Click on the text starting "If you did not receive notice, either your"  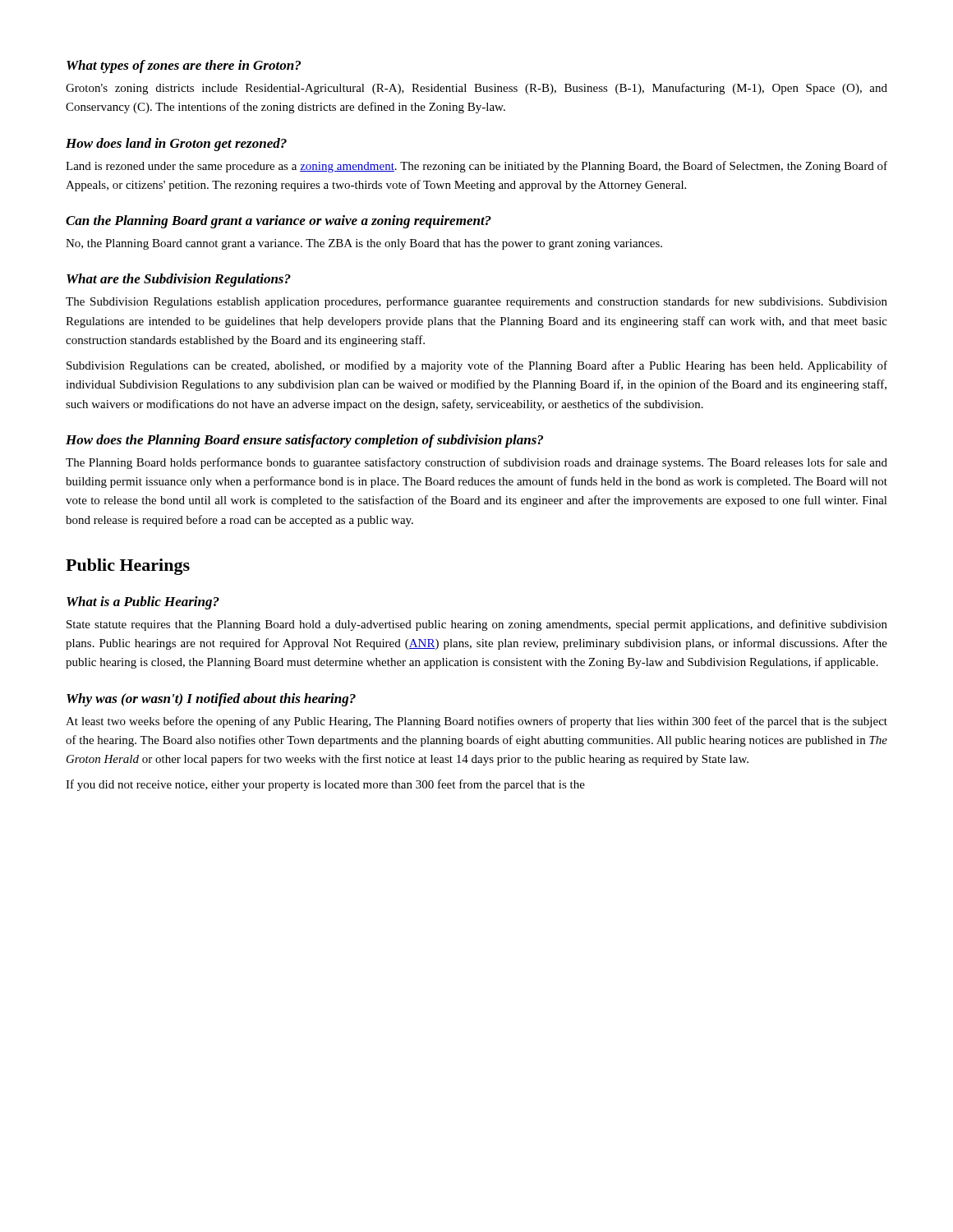[325, 785]
